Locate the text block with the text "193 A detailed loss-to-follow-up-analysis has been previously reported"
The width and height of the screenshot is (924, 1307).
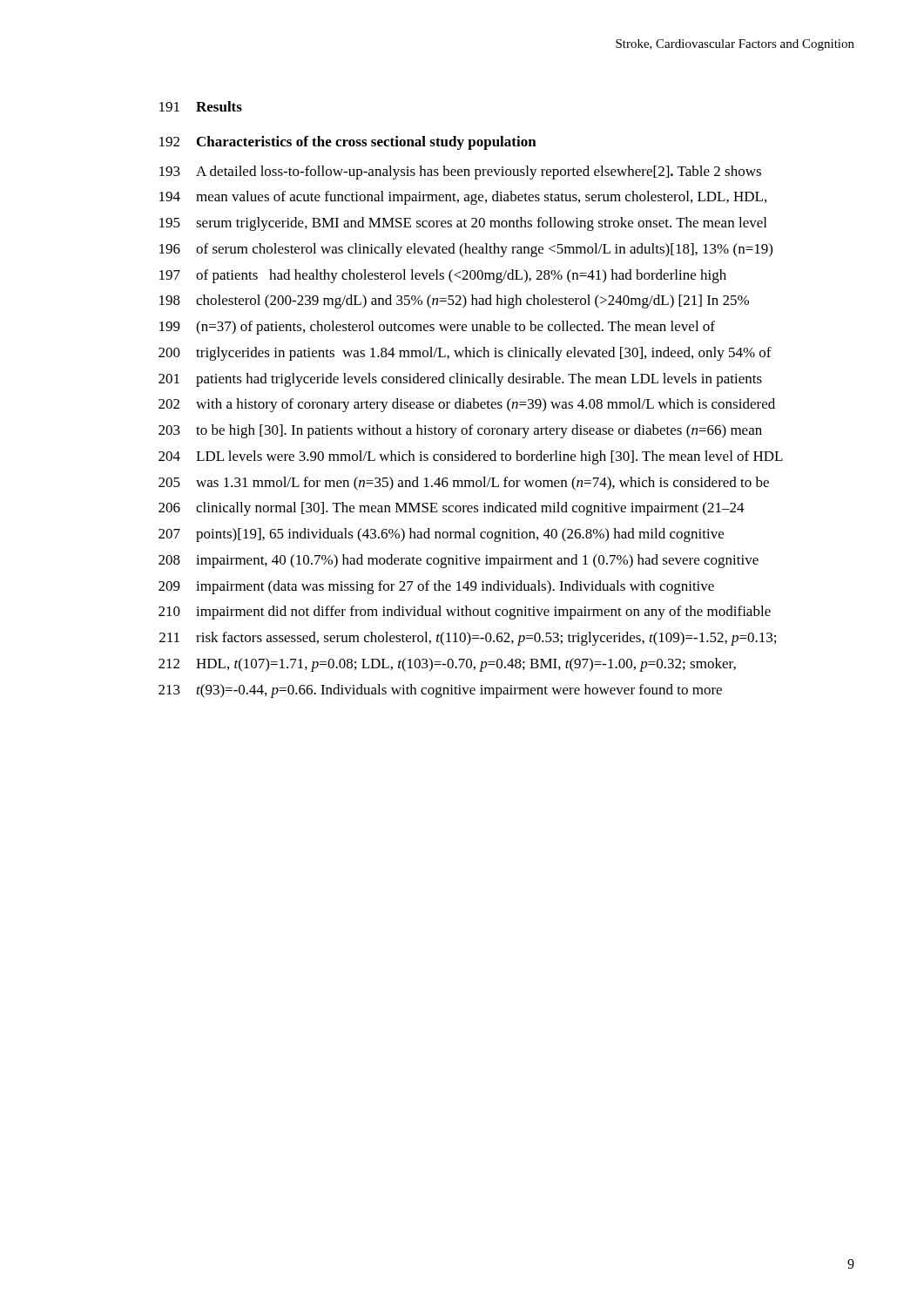point(486,430)
